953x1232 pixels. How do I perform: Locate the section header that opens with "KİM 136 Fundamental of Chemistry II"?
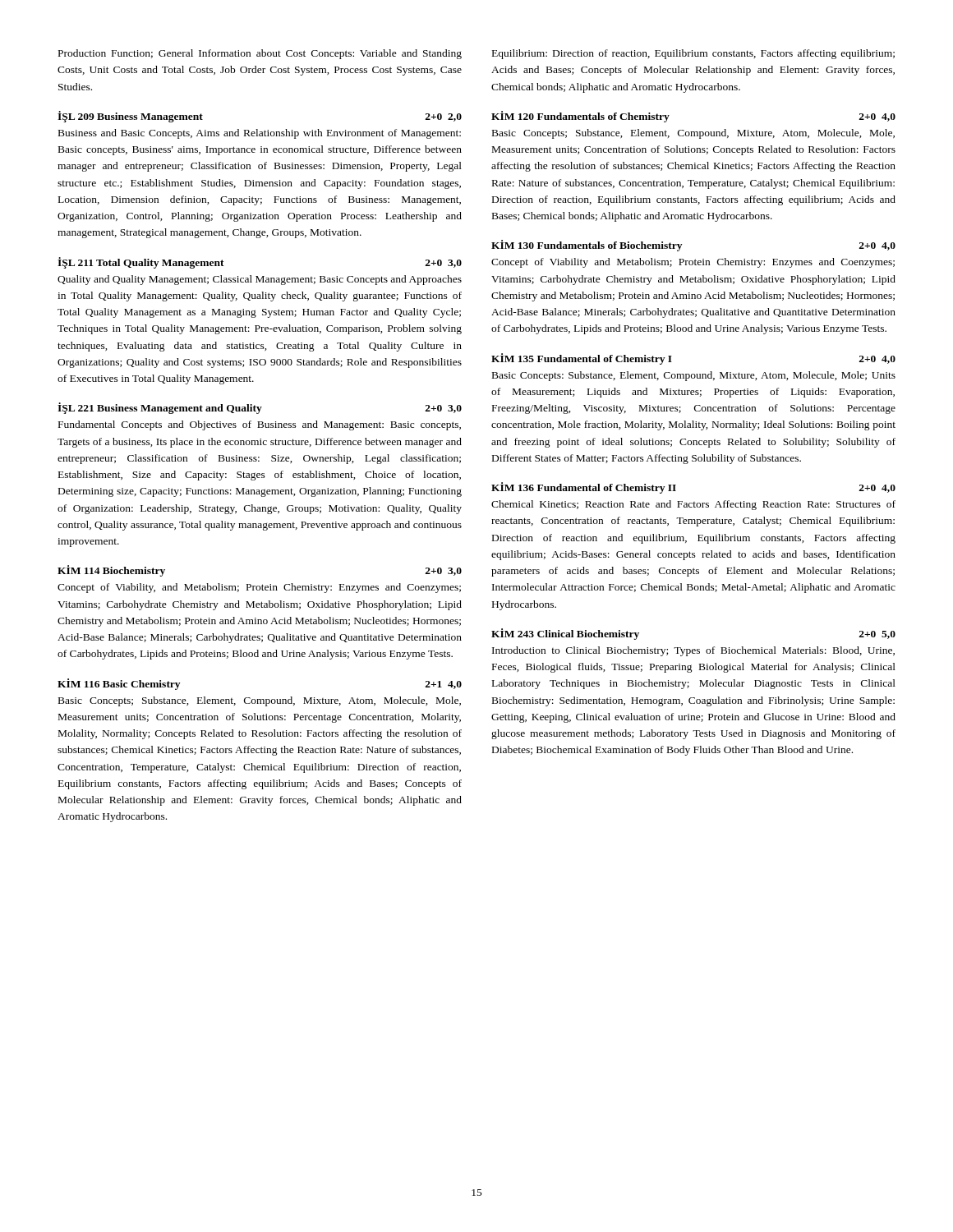tap(693, 547)
